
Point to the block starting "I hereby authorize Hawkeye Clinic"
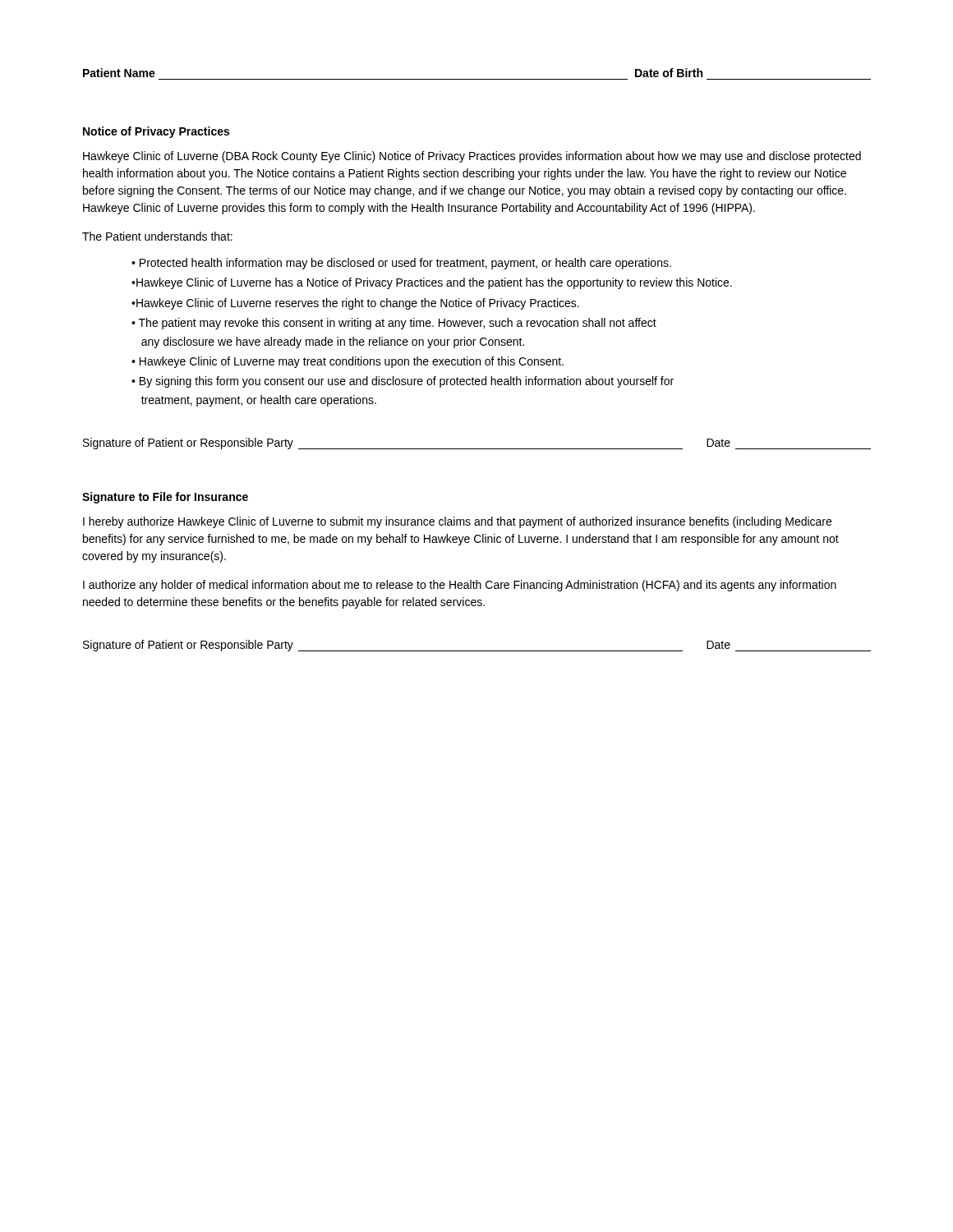(x=460, y=539)
